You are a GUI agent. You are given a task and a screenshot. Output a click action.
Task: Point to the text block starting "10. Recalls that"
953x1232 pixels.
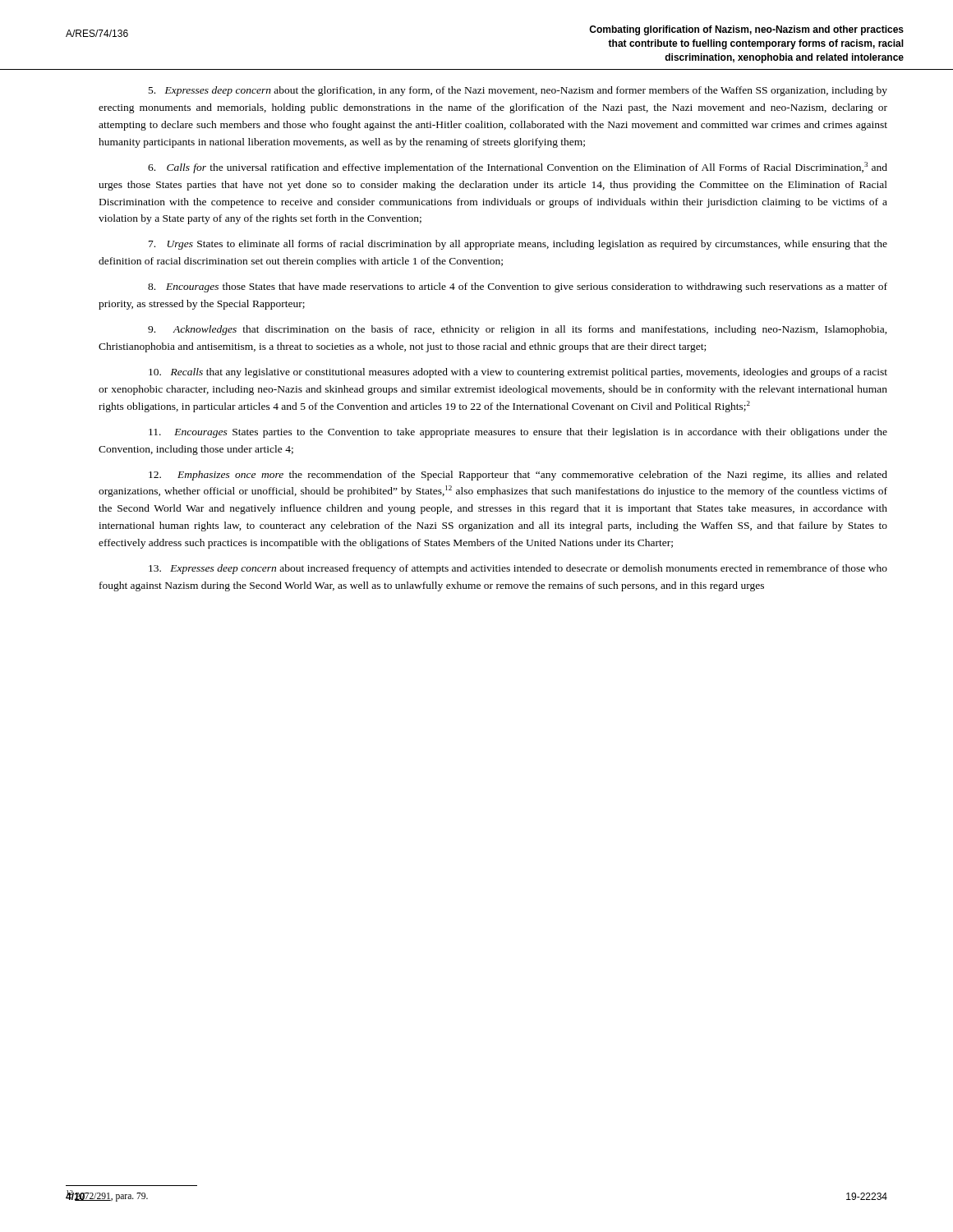493,389
